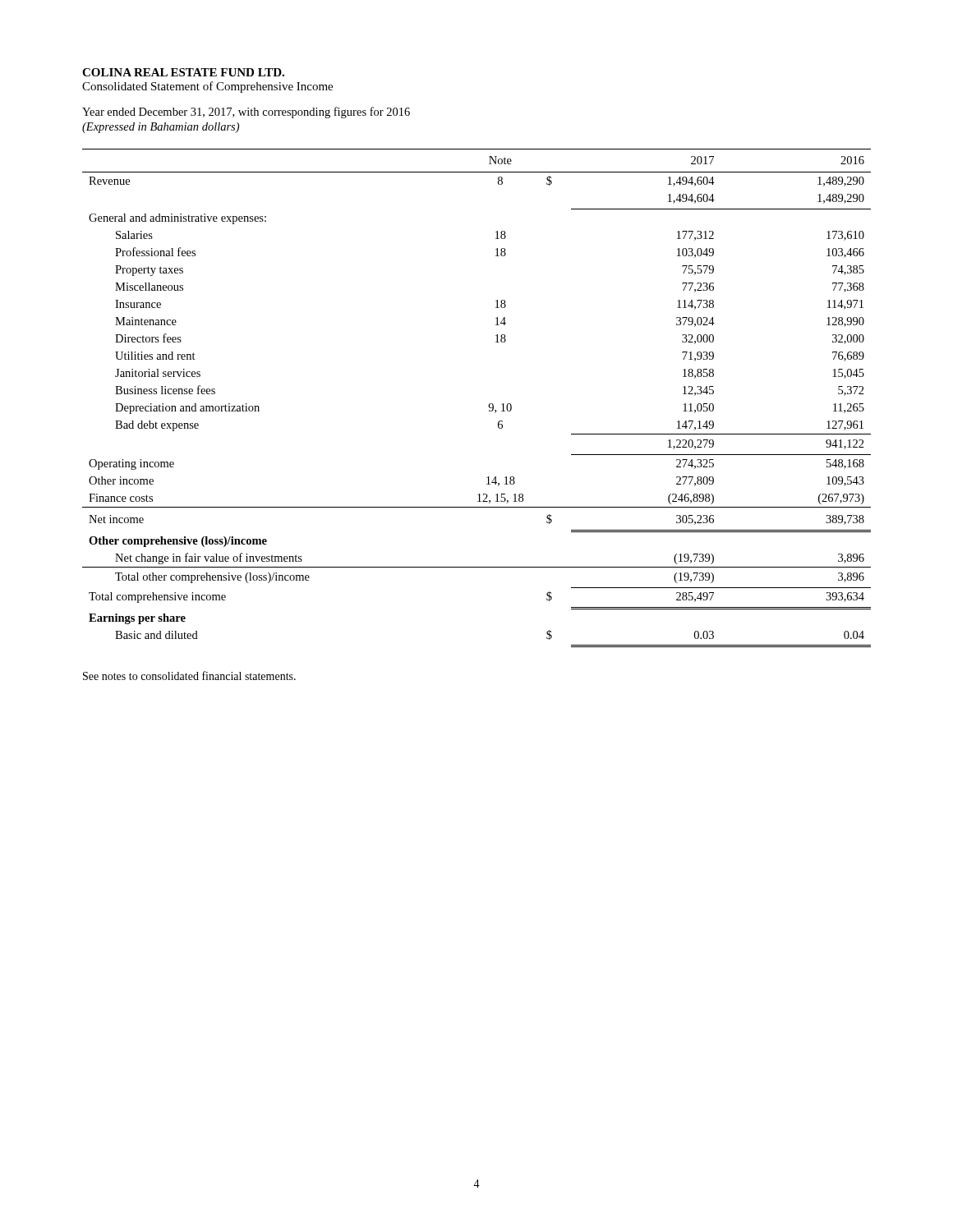Click on the title that says "COLINA REAL ESTATE FUND"

click(184, 72)
